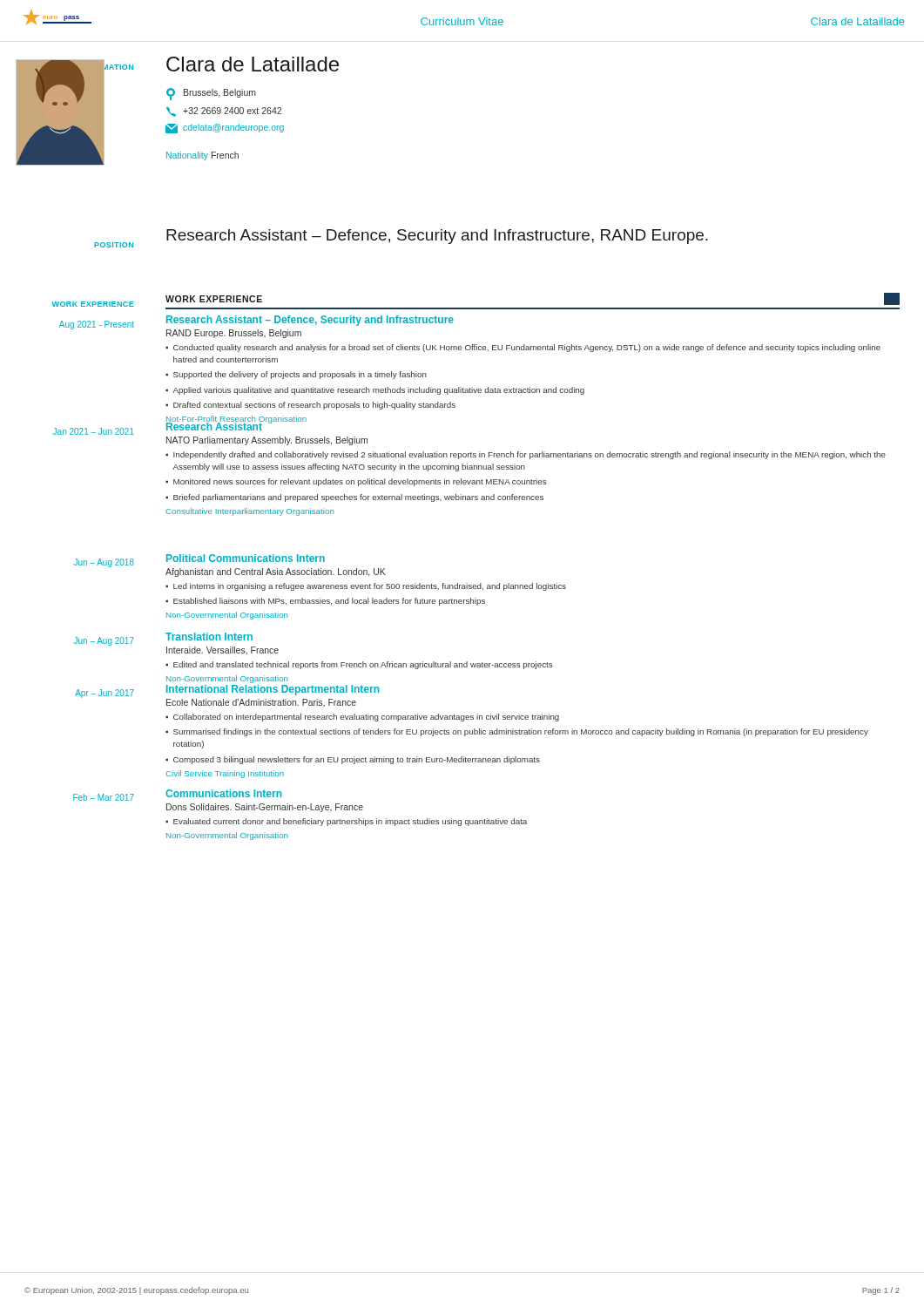Navigate to the text starting "PERSONAL INFORMATION"

coord(81,67)
